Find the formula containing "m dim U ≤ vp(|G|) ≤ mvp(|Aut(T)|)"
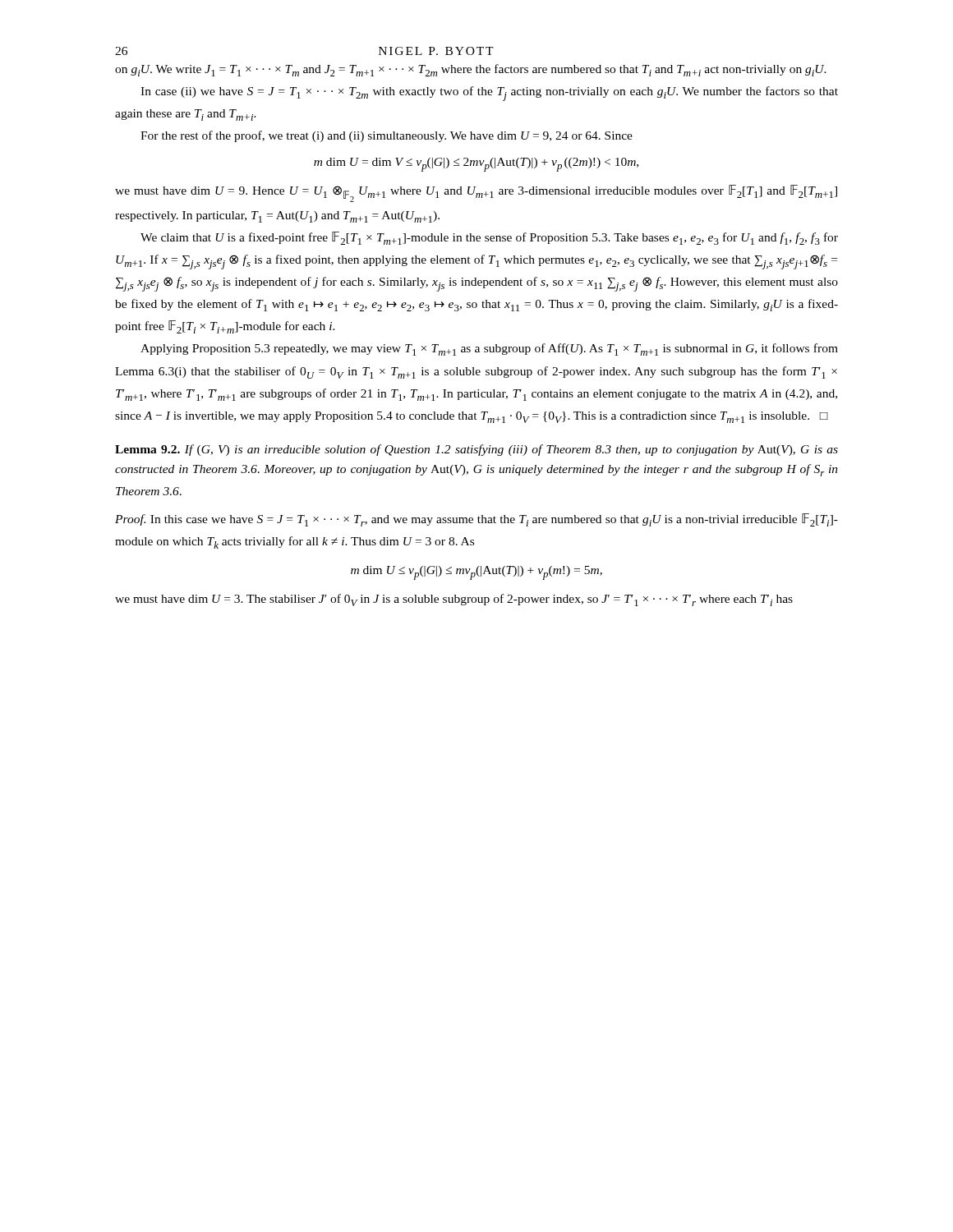The image size is (953, 1232). tap(476, 571)
